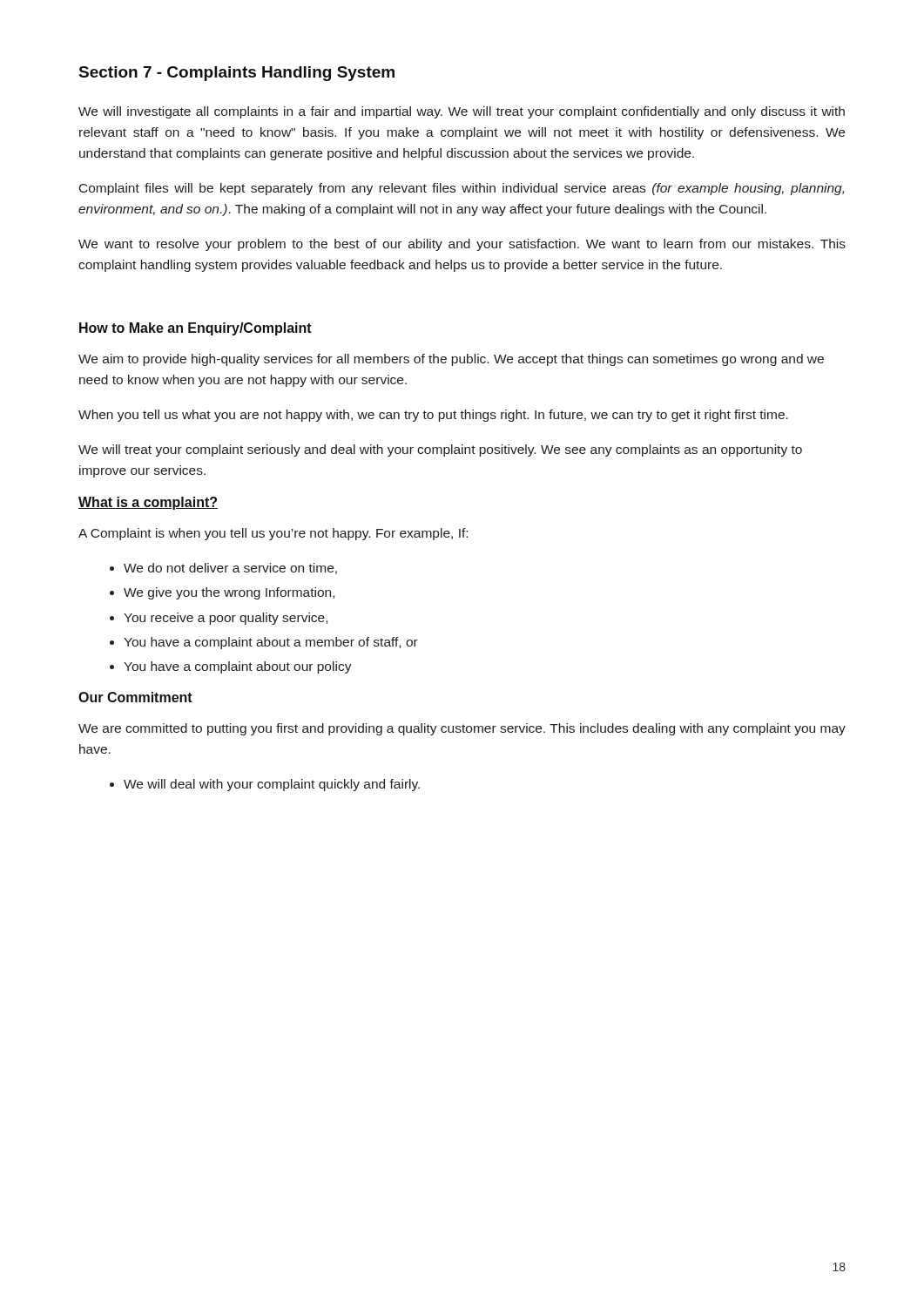Find the block starting "You receive a poor quality service,"
924x1307 pixels.
point(226,617)
